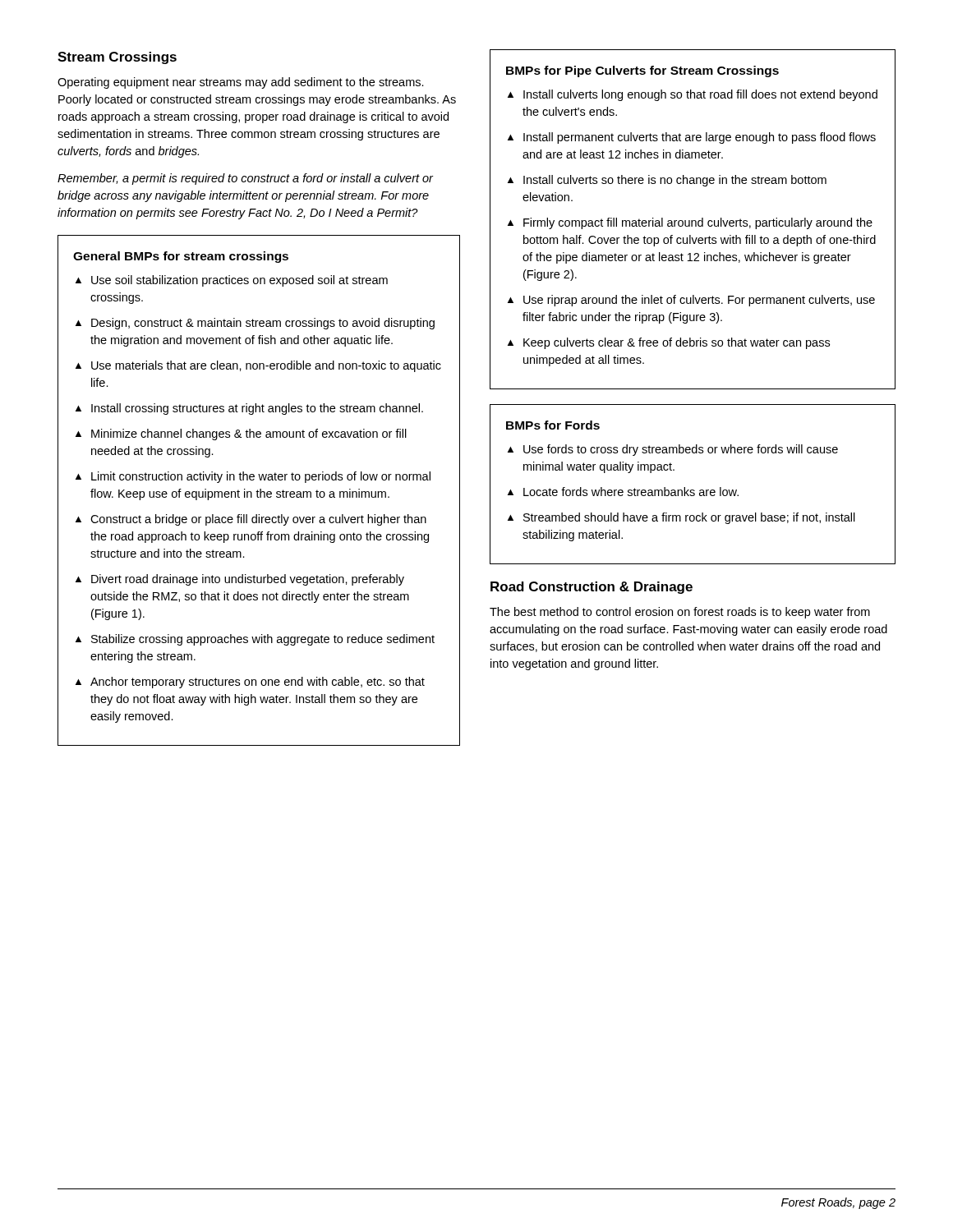
Task: Select the element starting "▲ Minimize channel changes & the"
Action: tap(259, 443)
